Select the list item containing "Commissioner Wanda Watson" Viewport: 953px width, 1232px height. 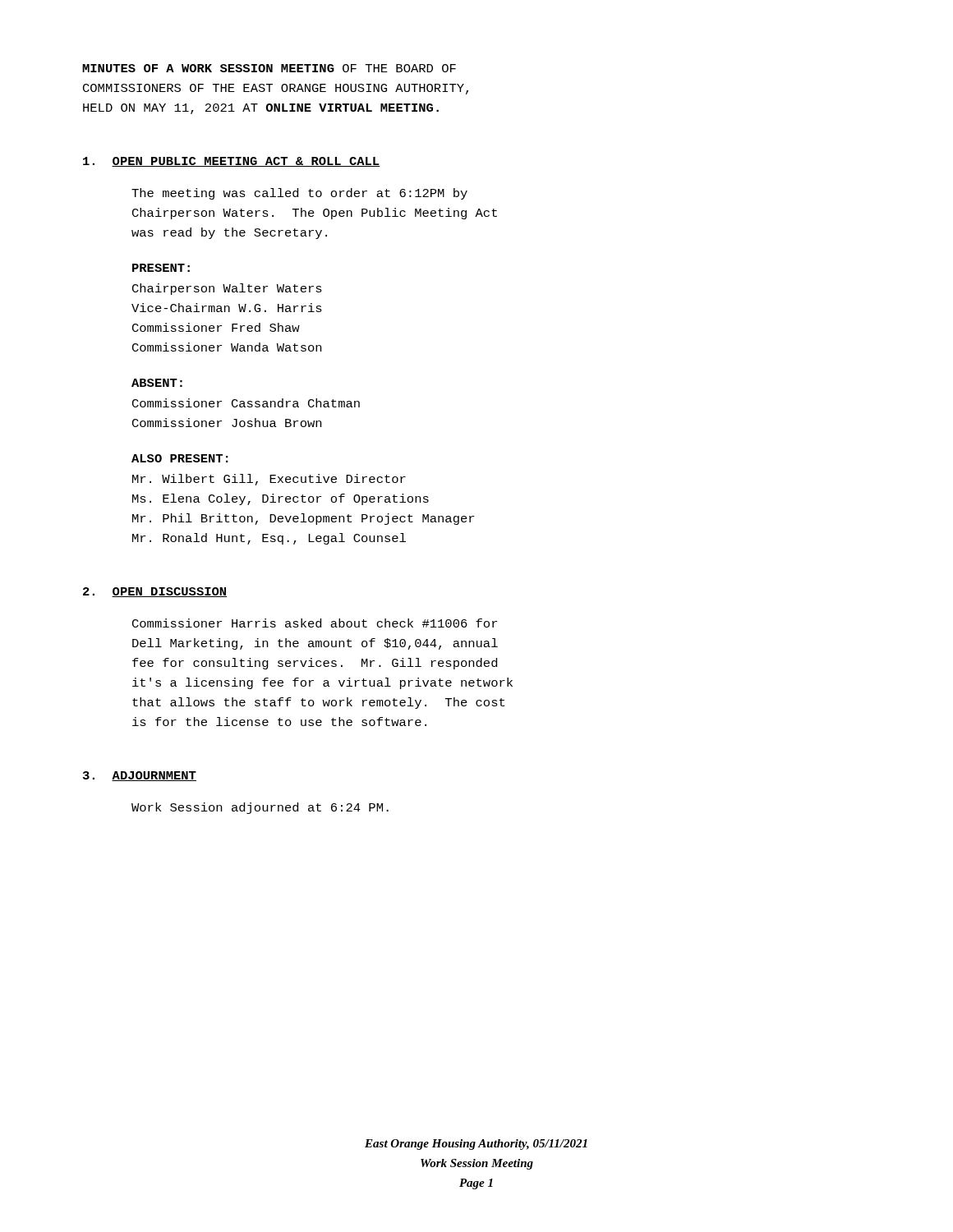point(227,348)
